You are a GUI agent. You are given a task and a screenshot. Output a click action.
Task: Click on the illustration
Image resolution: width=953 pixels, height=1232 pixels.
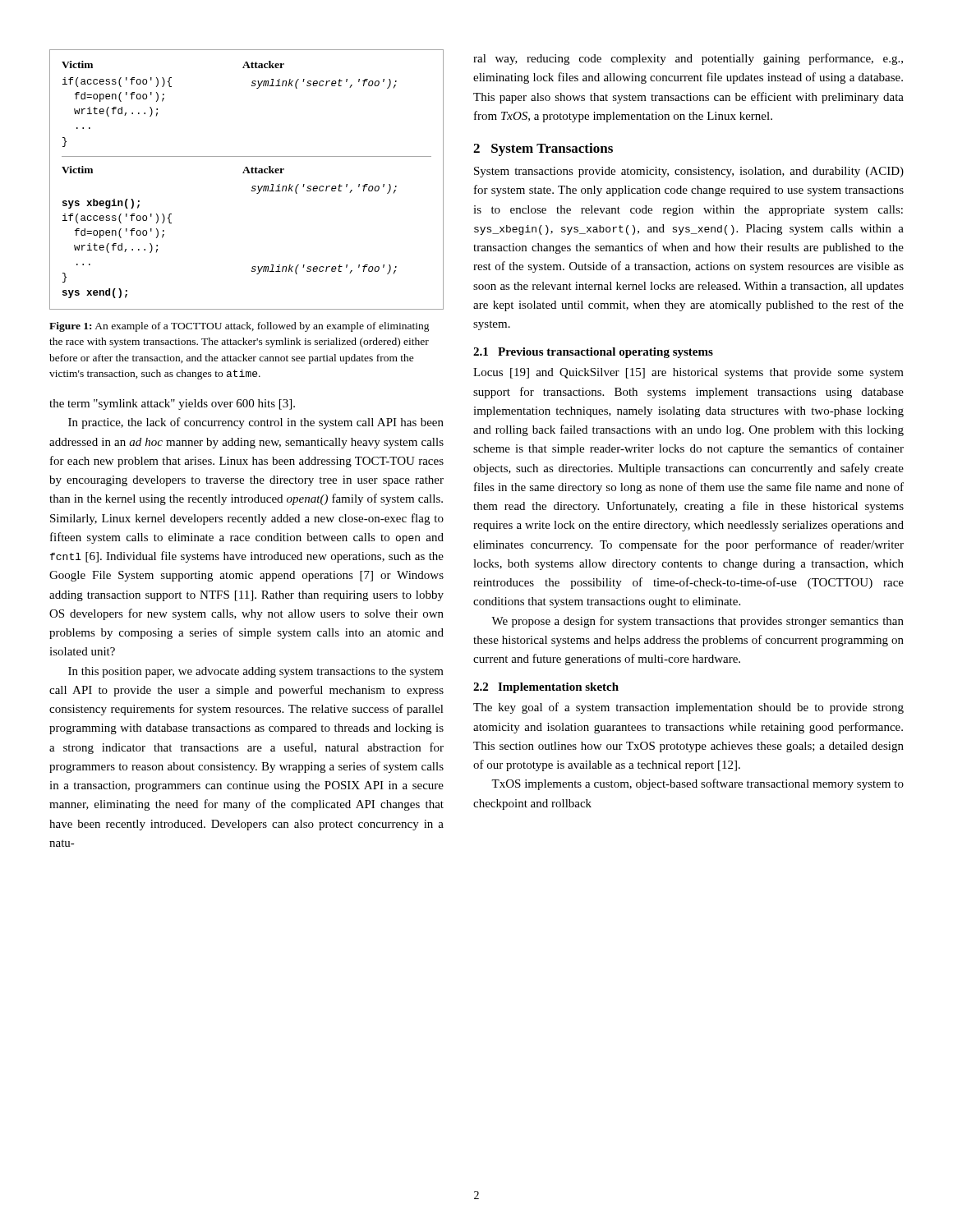246,179
